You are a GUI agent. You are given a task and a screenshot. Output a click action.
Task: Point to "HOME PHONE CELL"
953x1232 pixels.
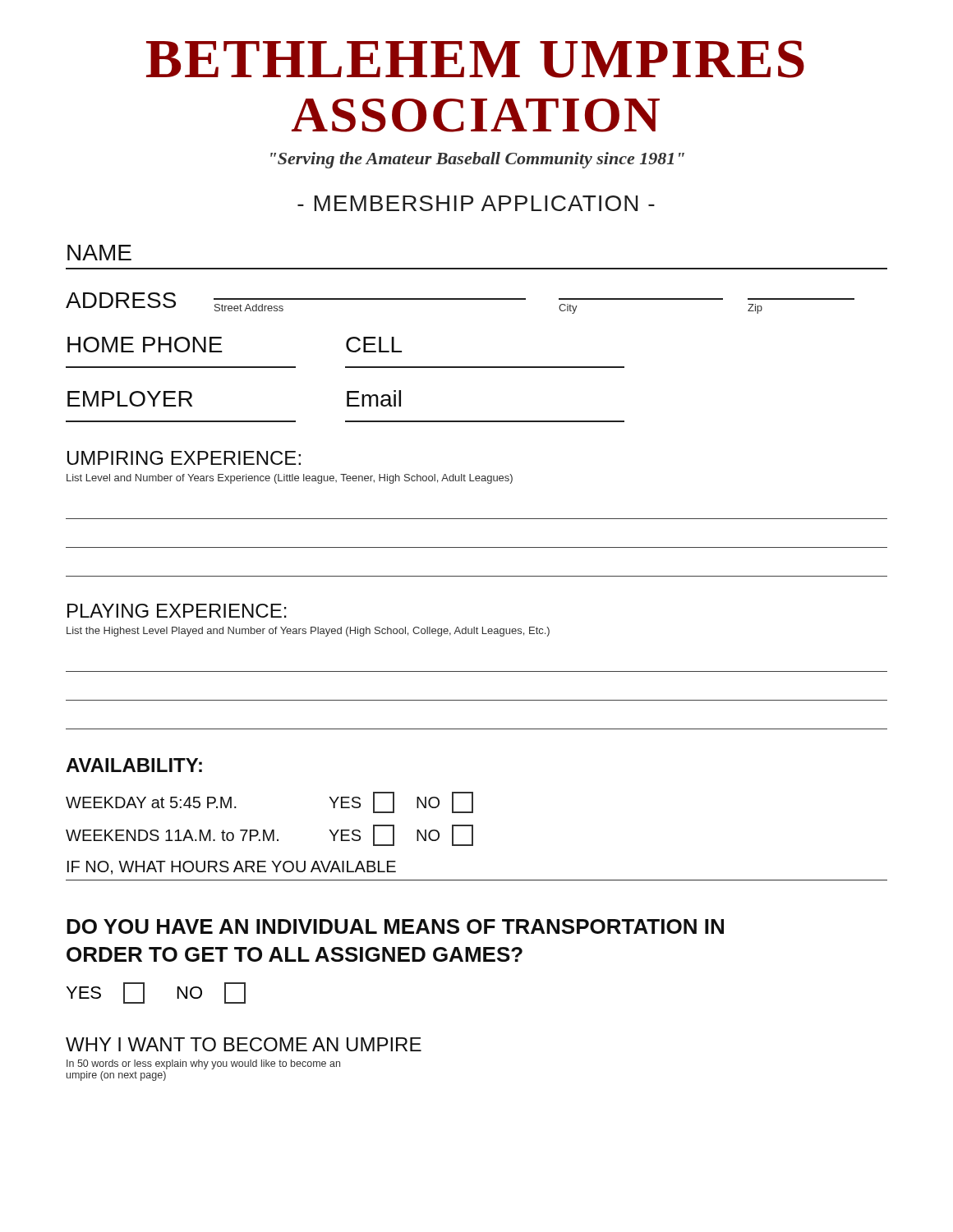(x=345, y=352)
